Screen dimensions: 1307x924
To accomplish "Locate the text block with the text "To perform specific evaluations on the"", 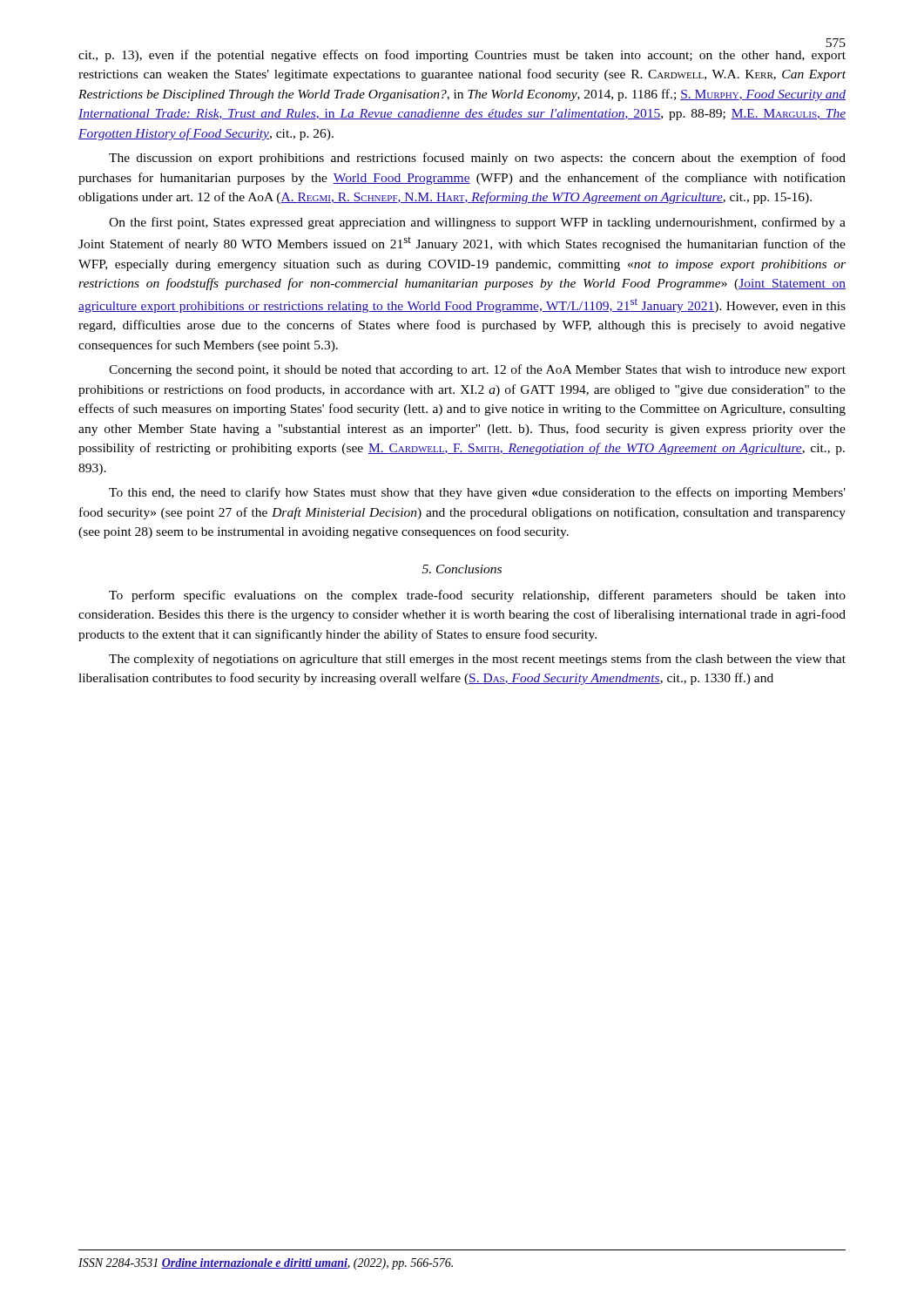I will coord(462,614).
